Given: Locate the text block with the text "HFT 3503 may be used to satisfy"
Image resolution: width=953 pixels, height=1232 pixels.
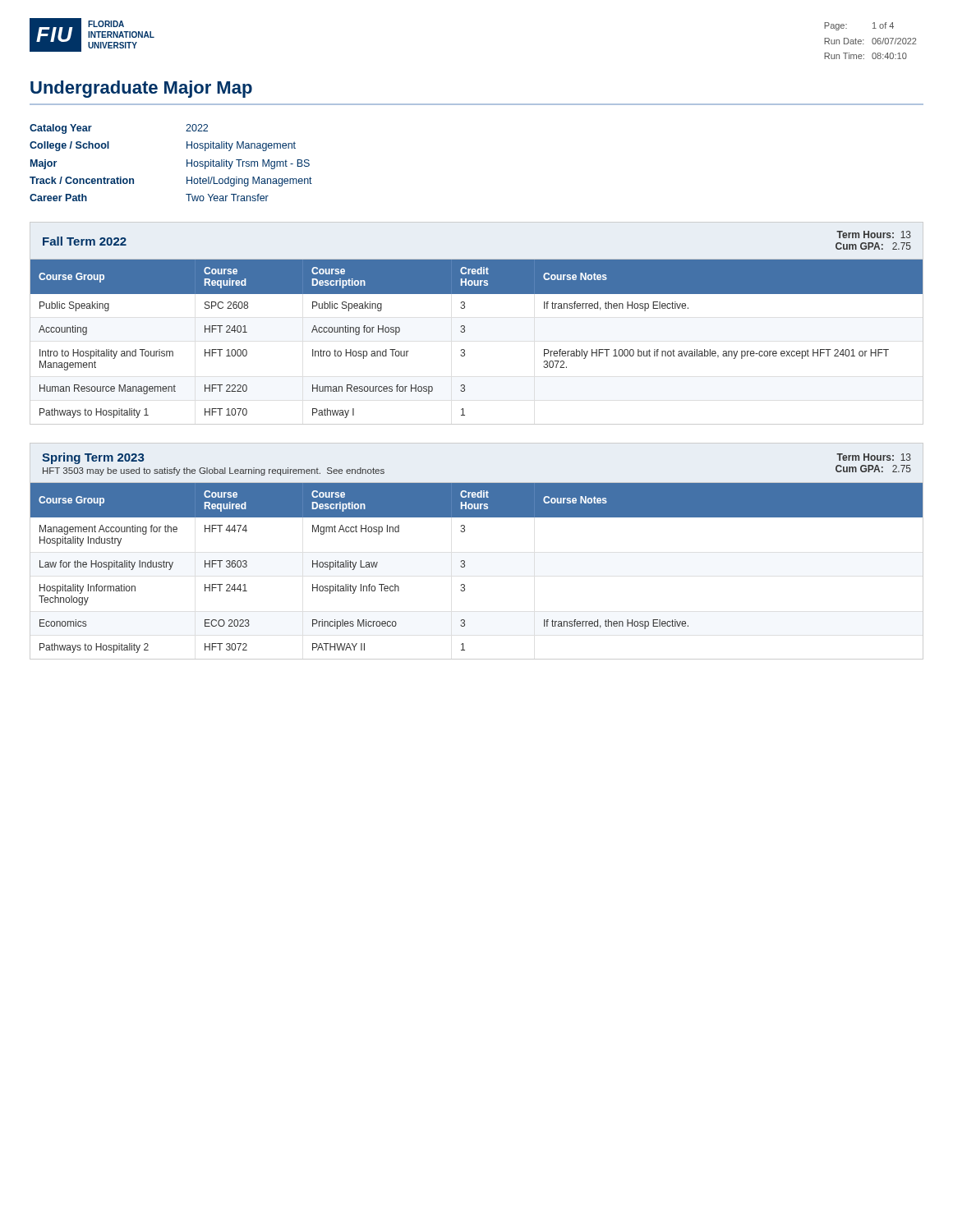Looking at the screenshot, I should pyautogui.click(x=213, y=471).
